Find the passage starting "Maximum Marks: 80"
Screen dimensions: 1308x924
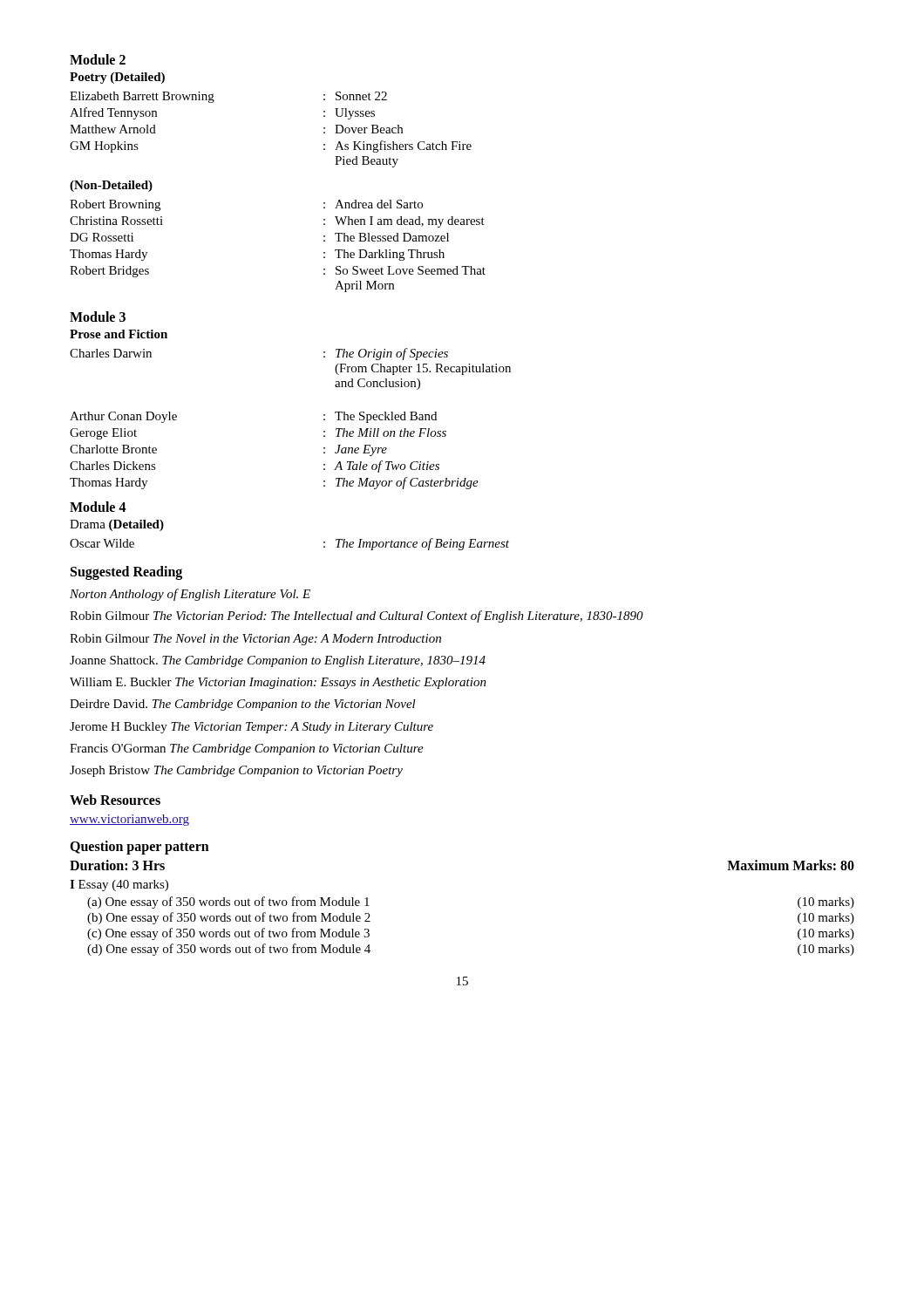pos(791,866)
